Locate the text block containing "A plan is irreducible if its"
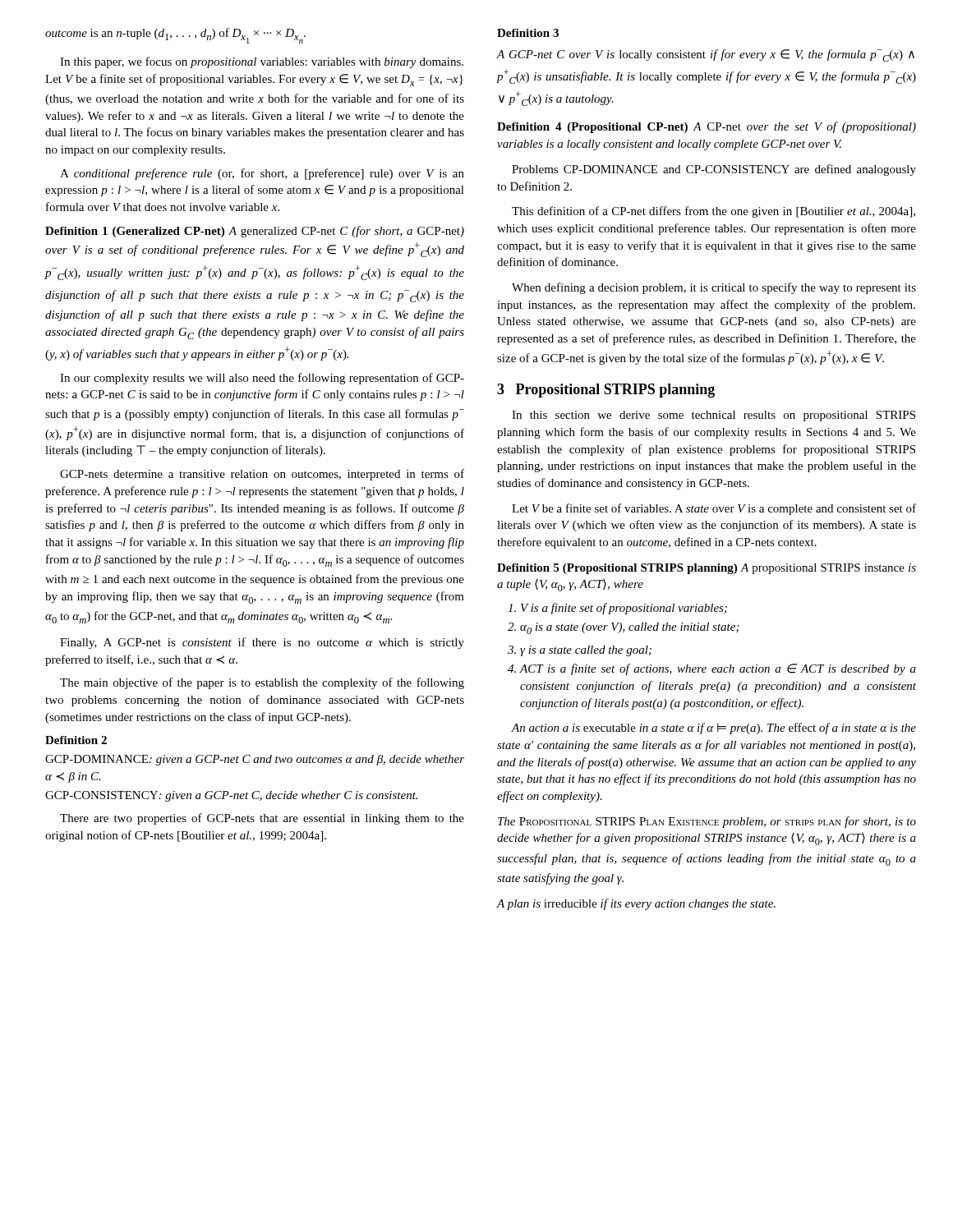Viewport: 953px width, 1232px height. (707, 903)
